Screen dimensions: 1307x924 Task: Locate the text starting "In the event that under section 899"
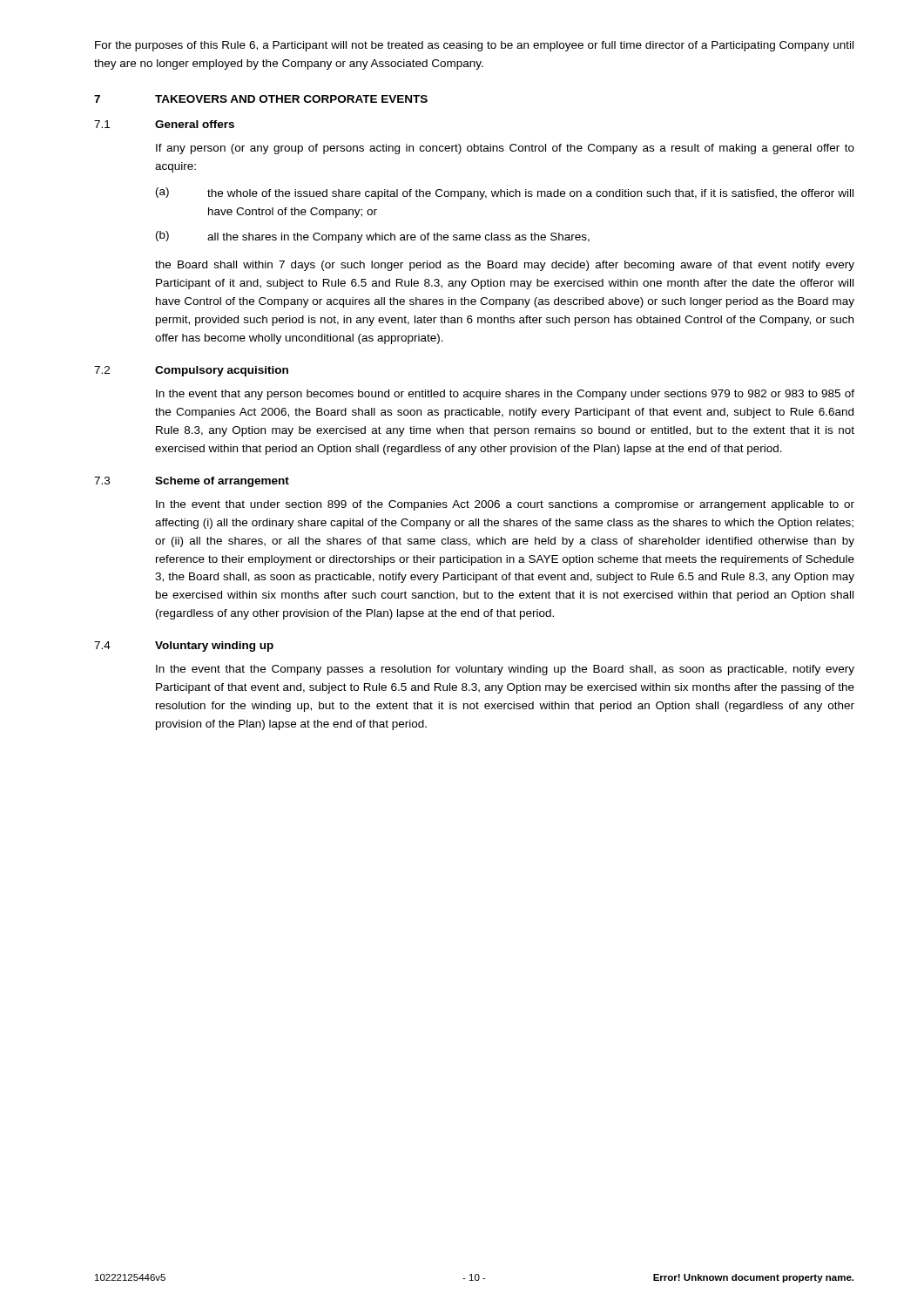tap(505, 559)
